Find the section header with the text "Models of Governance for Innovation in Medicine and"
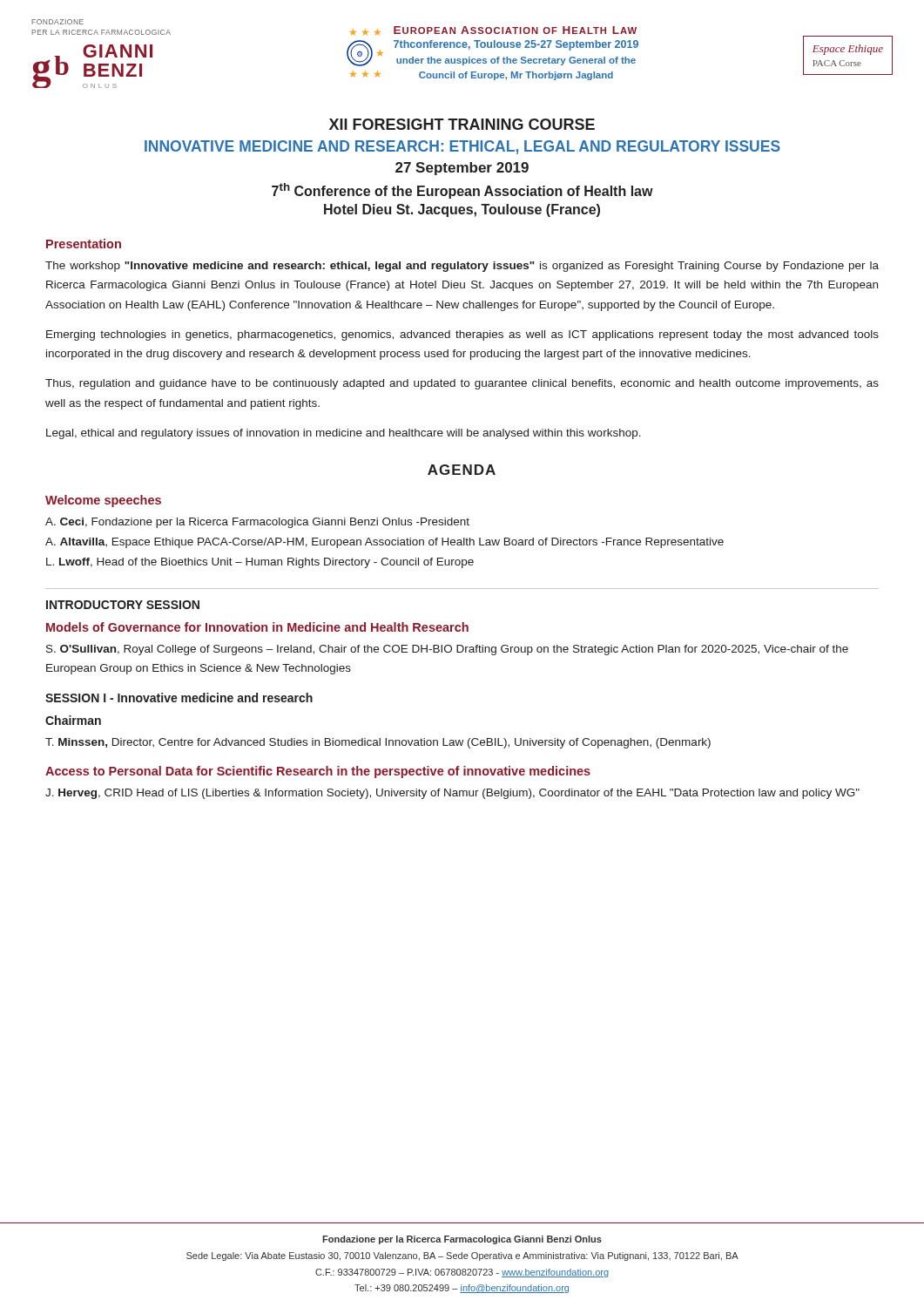The width and height of the screenshot is (924, 1307). tap(257, 627)
